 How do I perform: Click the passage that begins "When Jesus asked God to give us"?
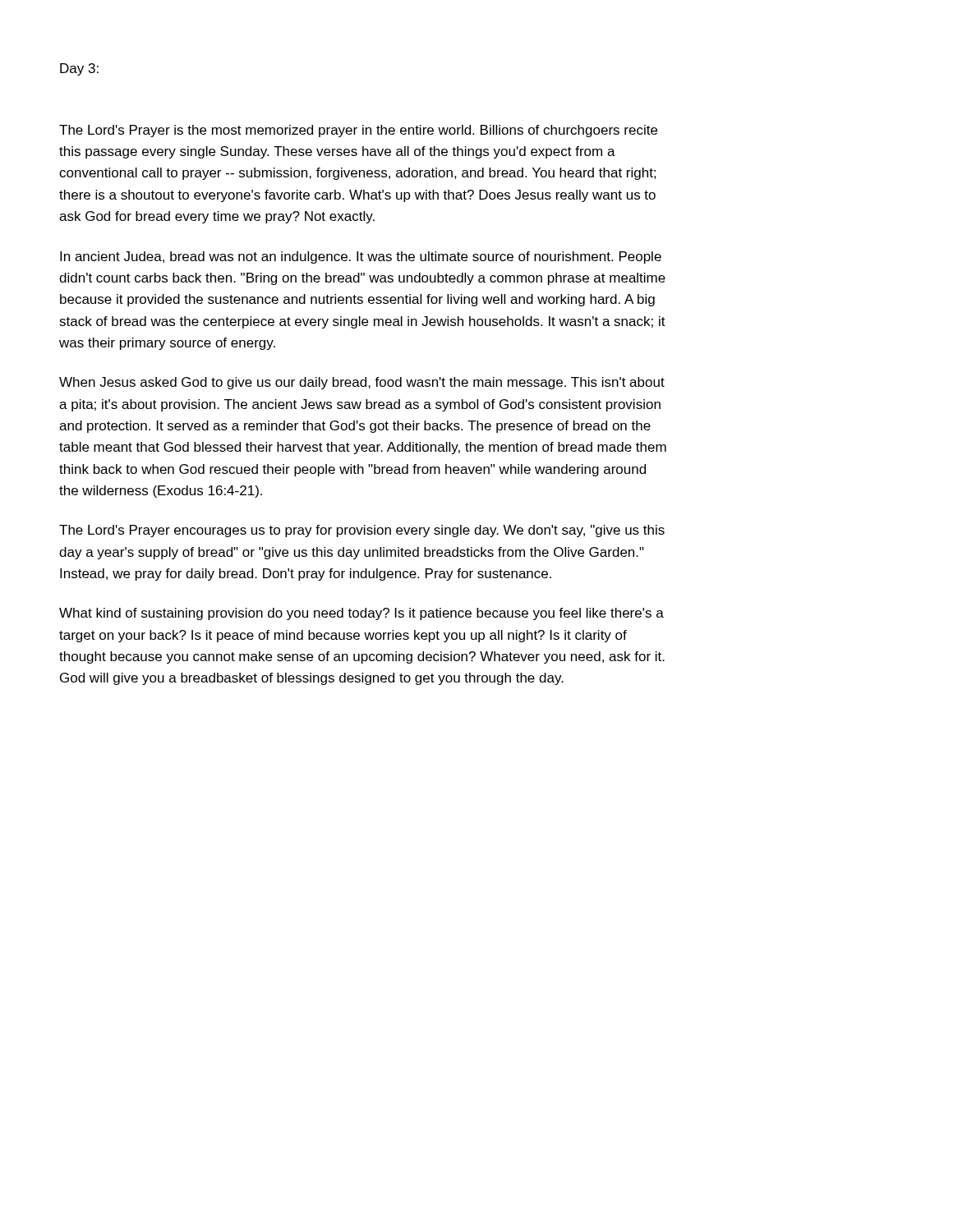tap(363, 437)
